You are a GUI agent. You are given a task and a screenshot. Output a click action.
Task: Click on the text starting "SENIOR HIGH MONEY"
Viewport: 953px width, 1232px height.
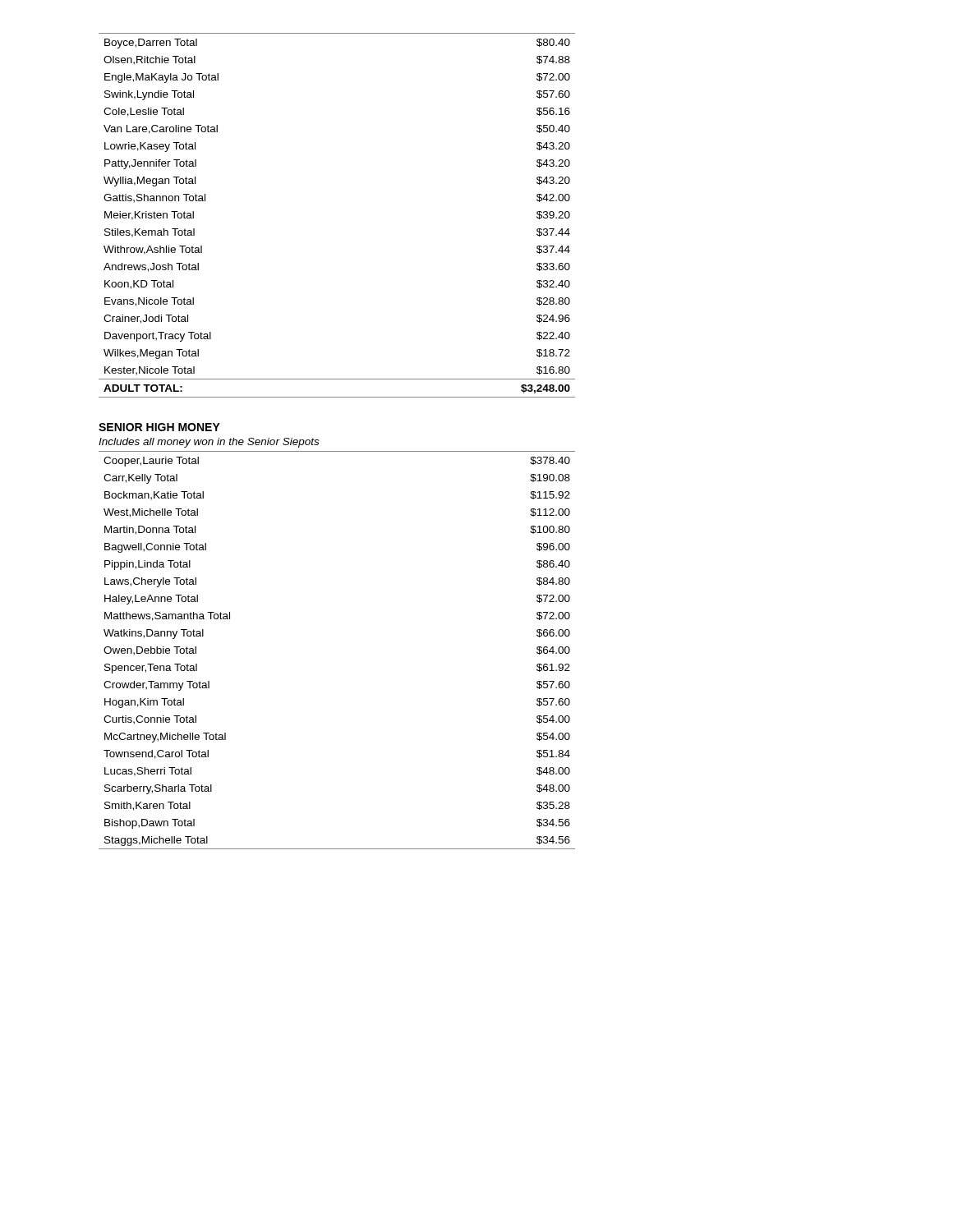tap(159, 427)
